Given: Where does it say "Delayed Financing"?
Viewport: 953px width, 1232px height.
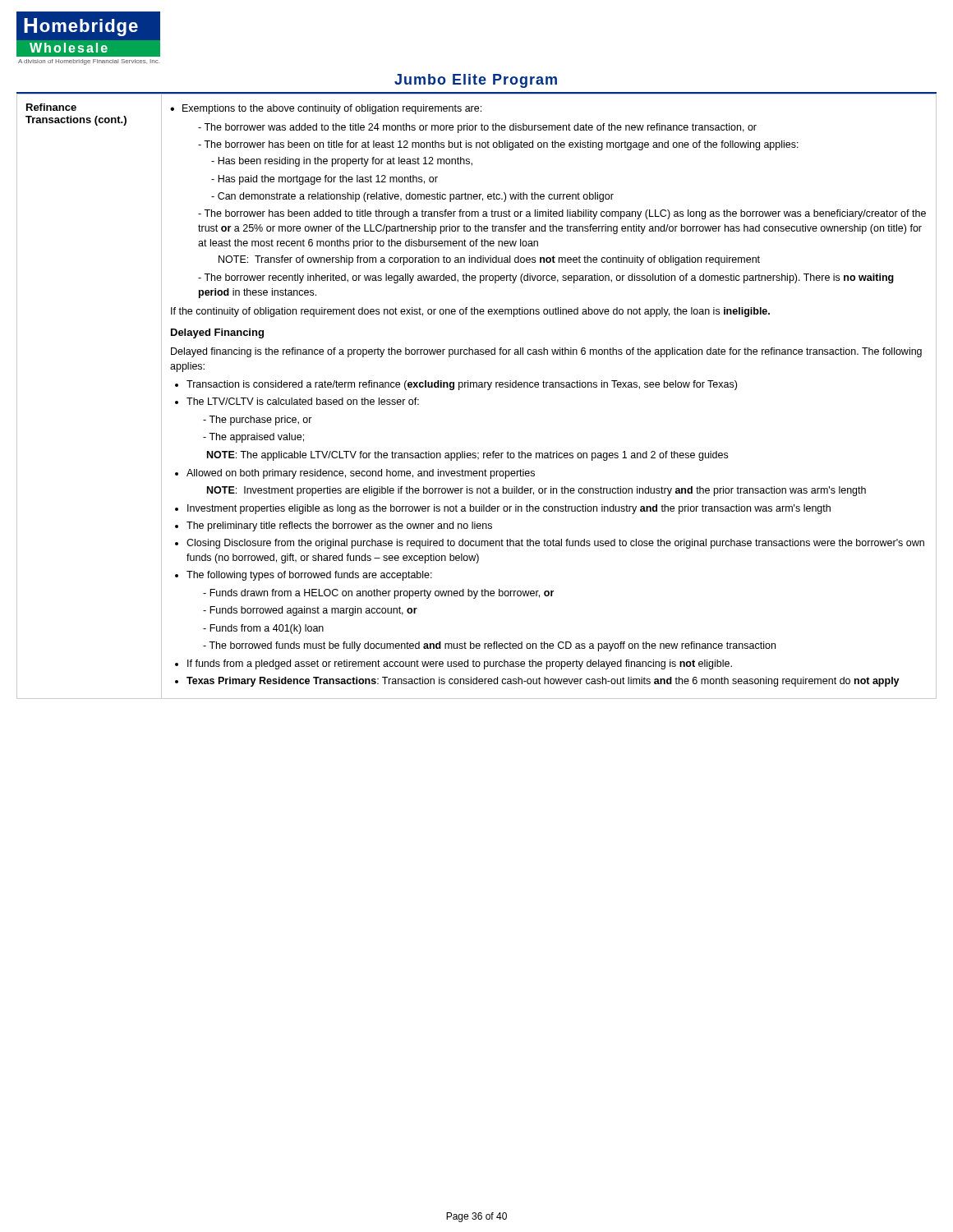Looking at the screenshot, I should click(x=217, y=332).
